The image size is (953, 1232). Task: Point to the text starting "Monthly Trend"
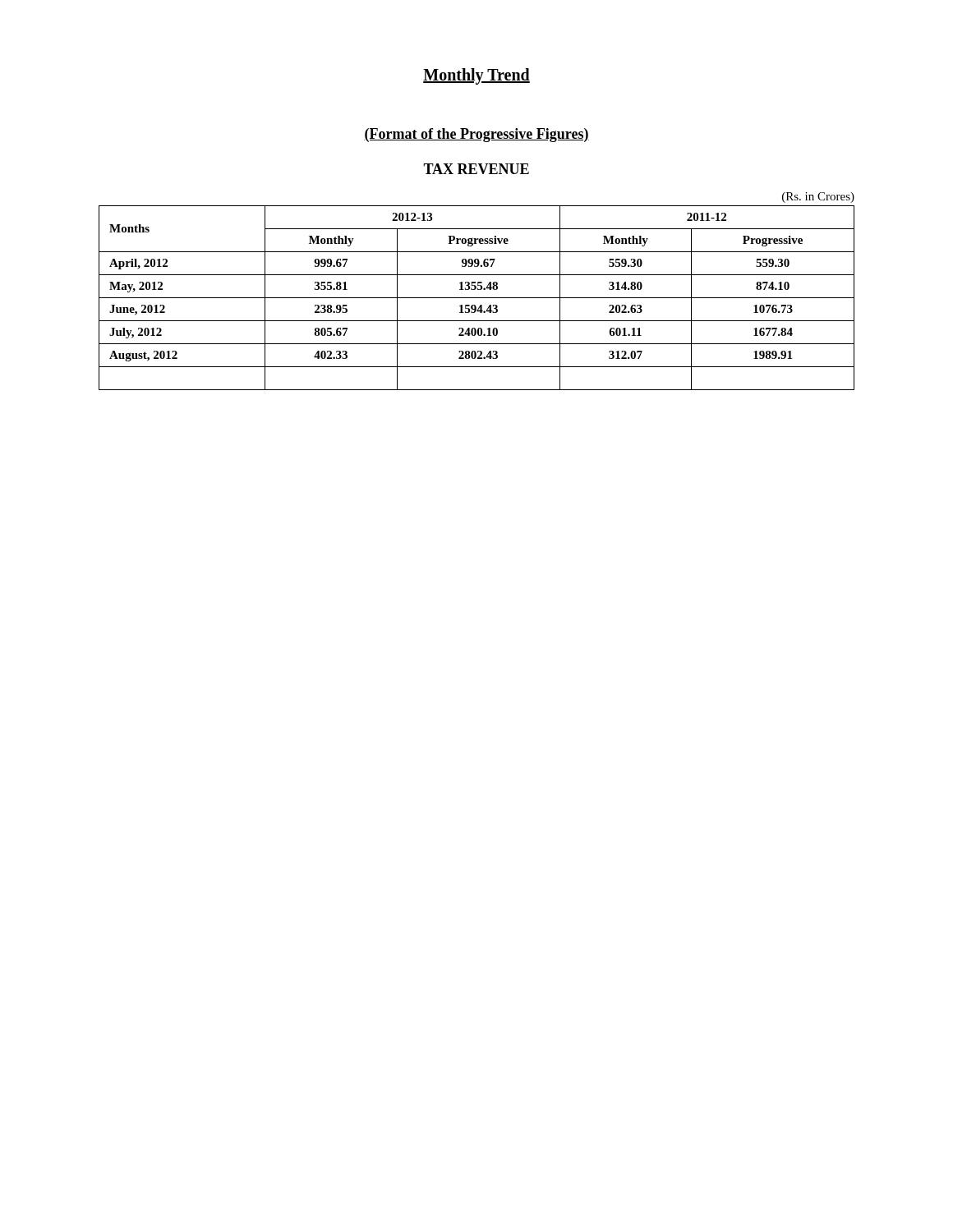coord(476,75)
